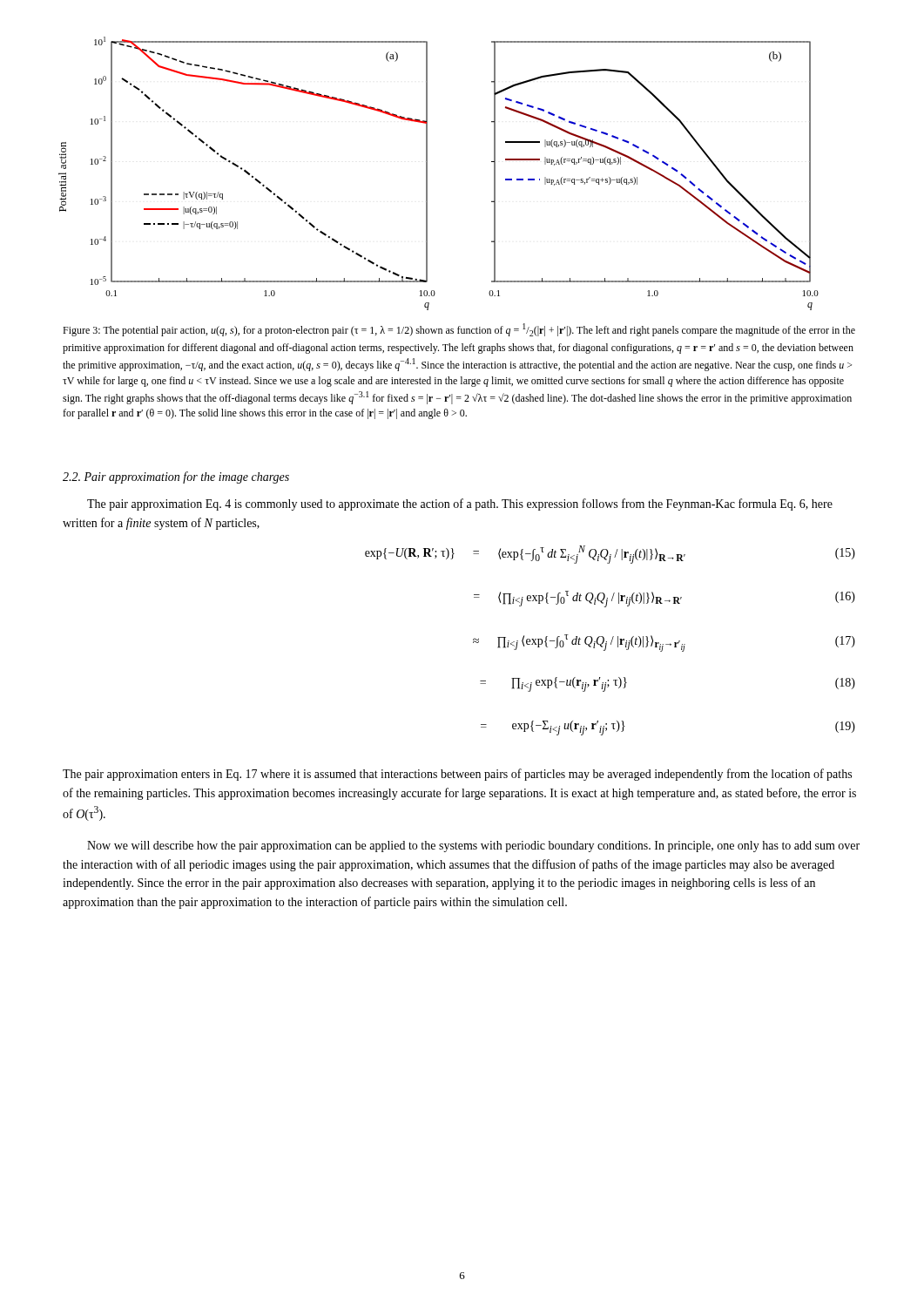Find the formula on this page that starts "= ∏i<j exp{−u(rij, r′ij;"
The height and width of the screenshot is (1307, 924).
click(x=569, y=684)
